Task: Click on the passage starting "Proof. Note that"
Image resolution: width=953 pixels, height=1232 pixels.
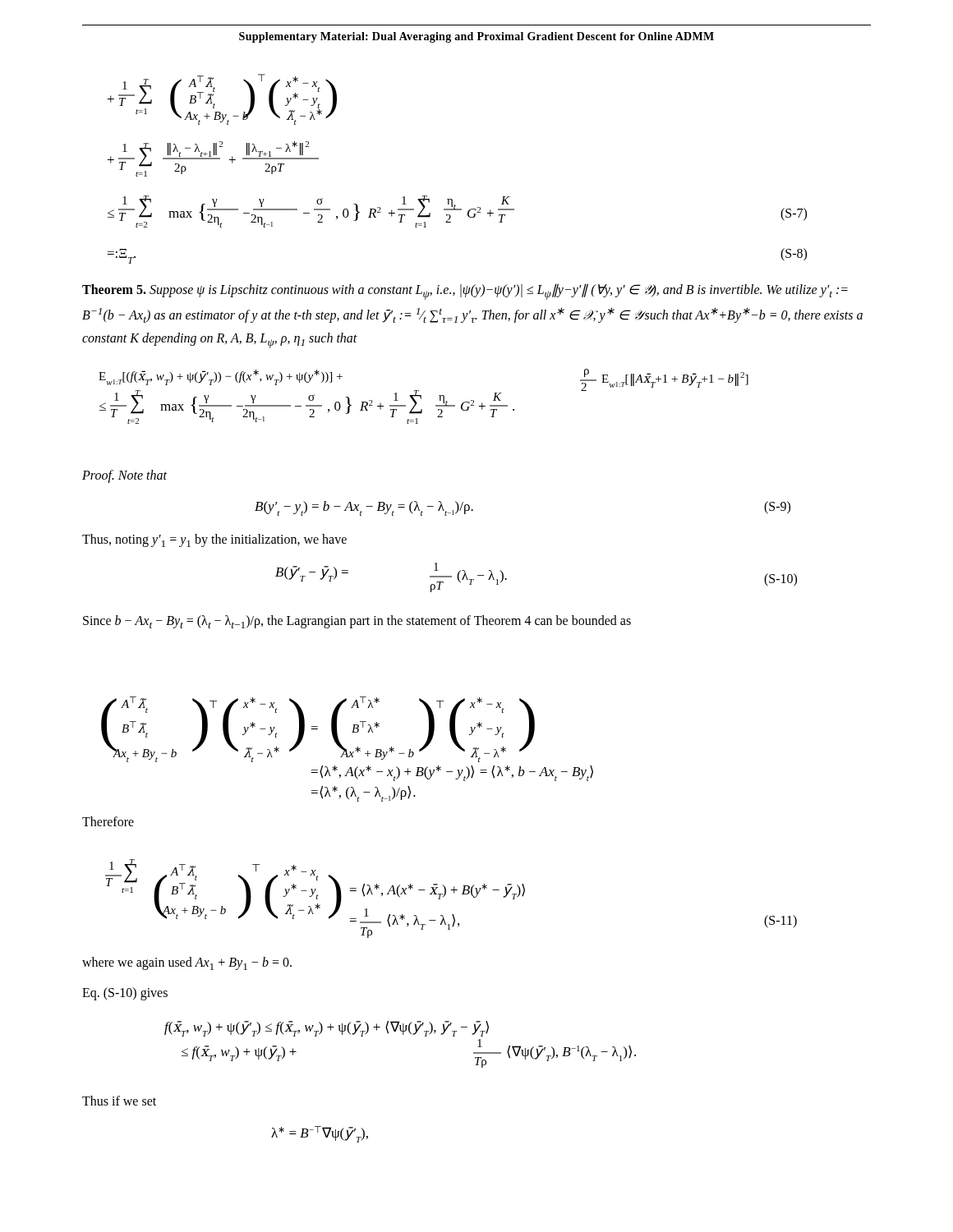Action: click(x=124, y=475)
